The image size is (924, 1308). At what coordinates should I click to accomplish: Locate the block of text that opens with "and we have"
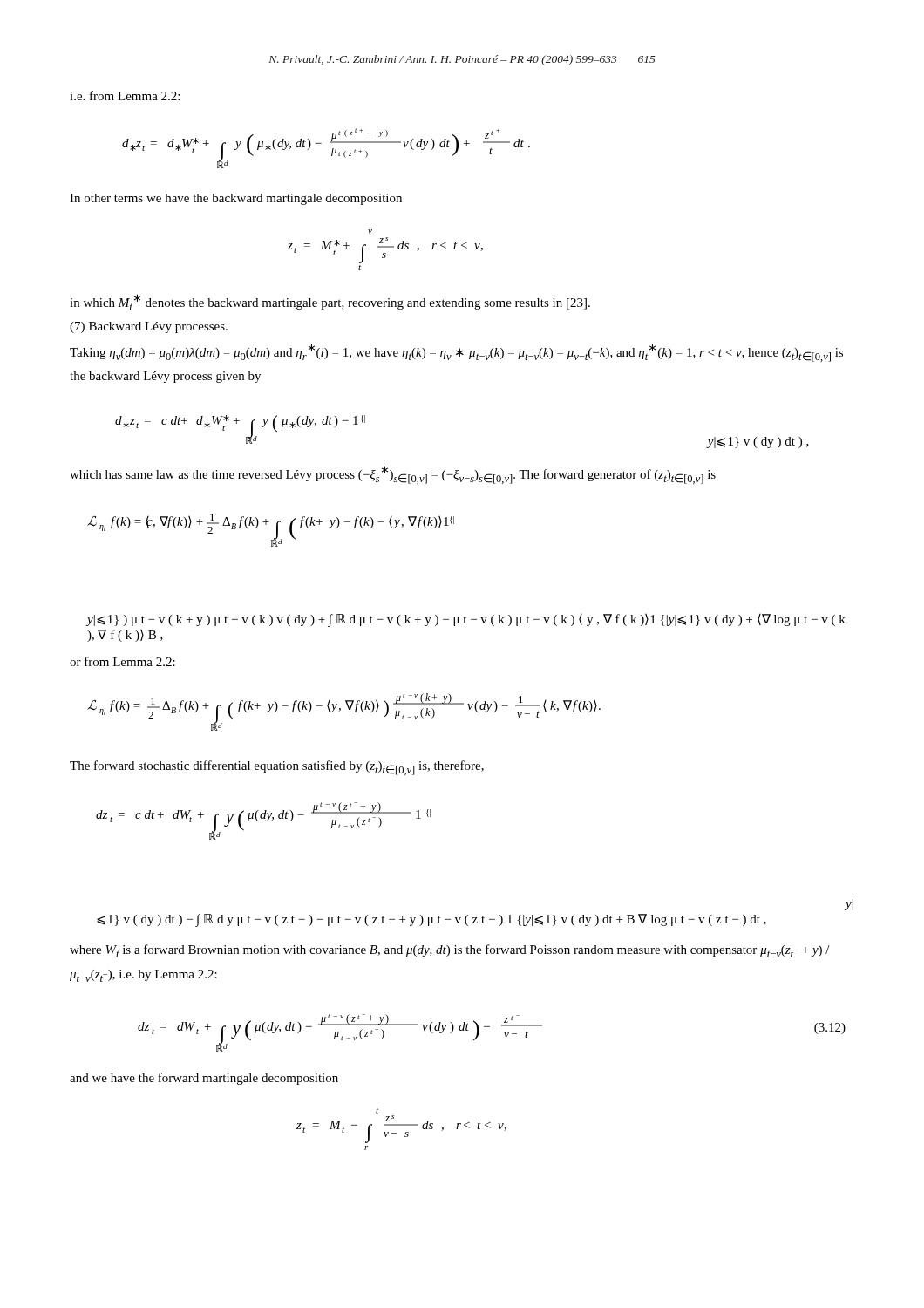click(204, 1078)
